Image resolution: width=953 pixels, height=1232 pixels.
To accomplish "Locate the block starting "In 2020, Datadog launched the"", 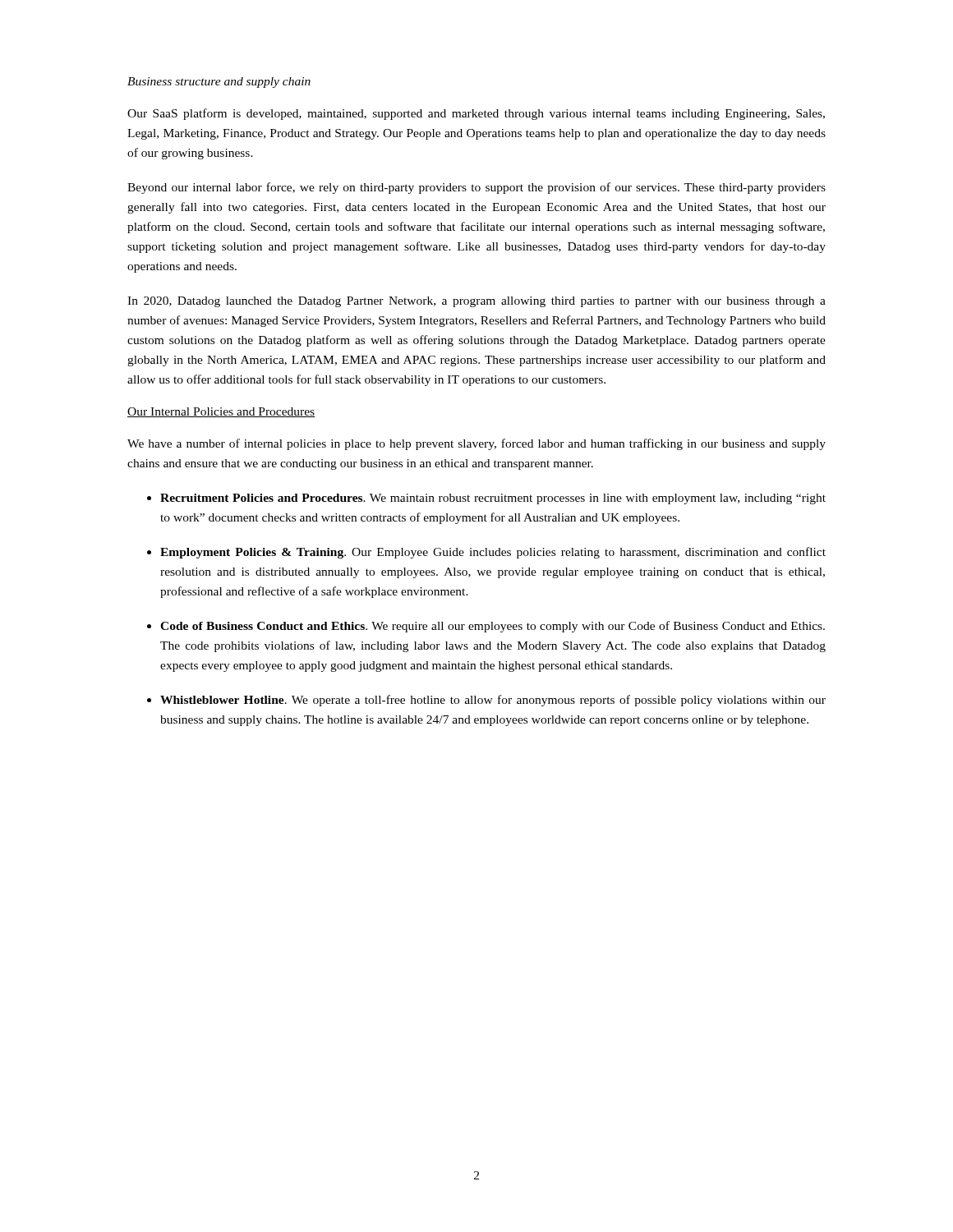I will pos(476,340).
